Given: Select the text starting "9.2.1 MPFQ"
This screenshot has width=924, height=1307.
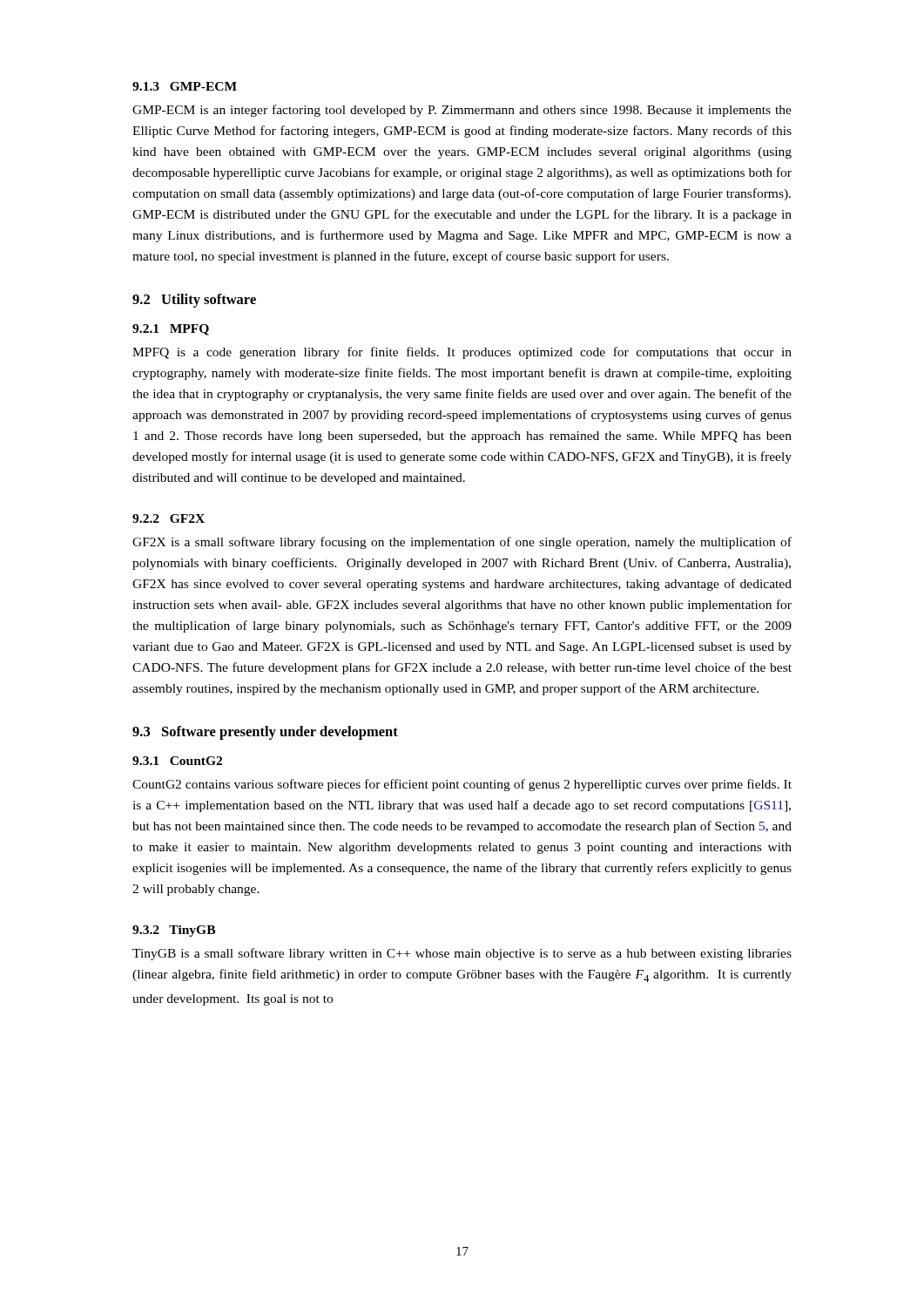Looking at the screenshot, I should click(171, 328).
